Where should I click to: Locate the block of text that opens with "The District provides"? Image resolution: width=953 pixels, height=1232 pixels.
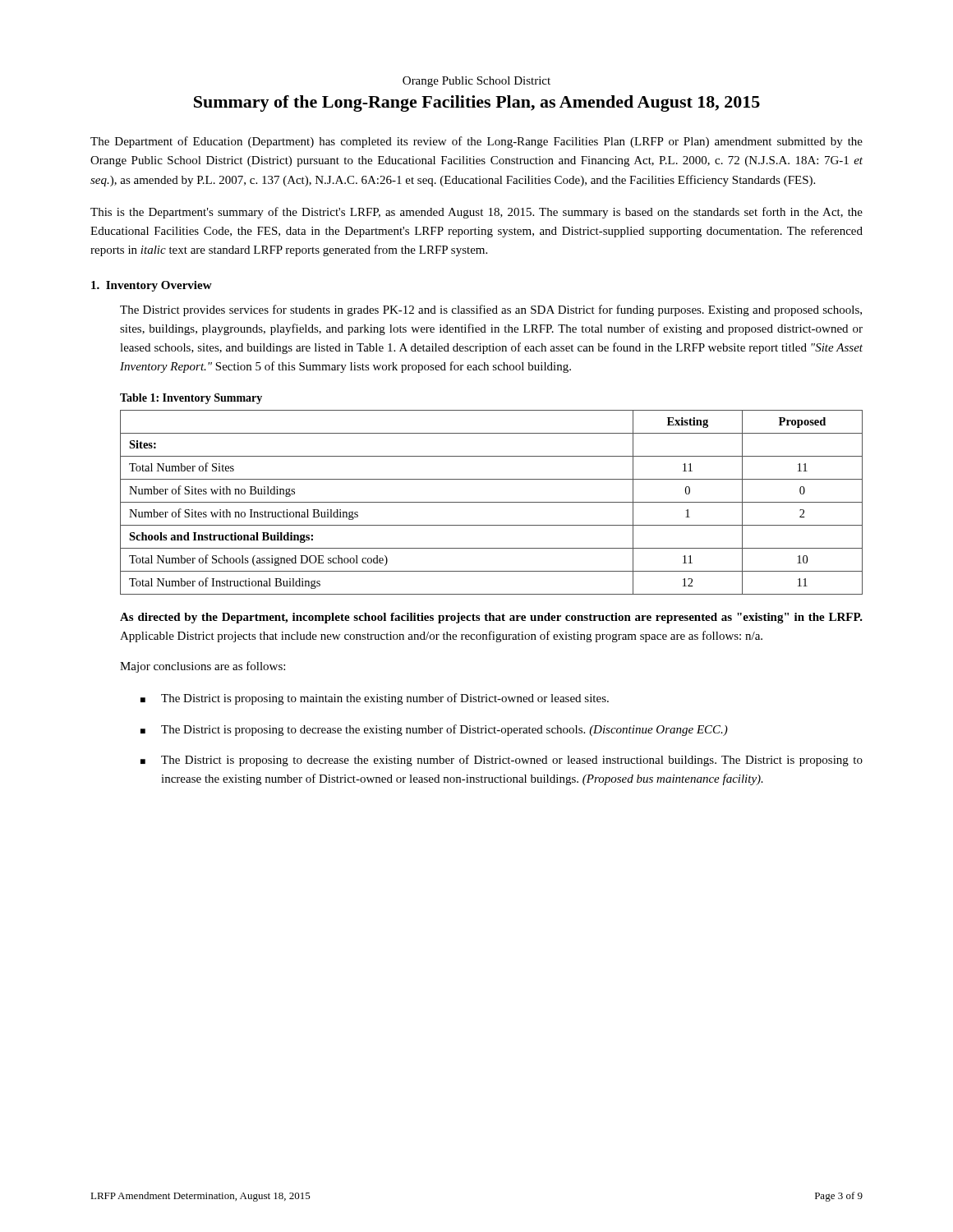click(x=491, y=338)
